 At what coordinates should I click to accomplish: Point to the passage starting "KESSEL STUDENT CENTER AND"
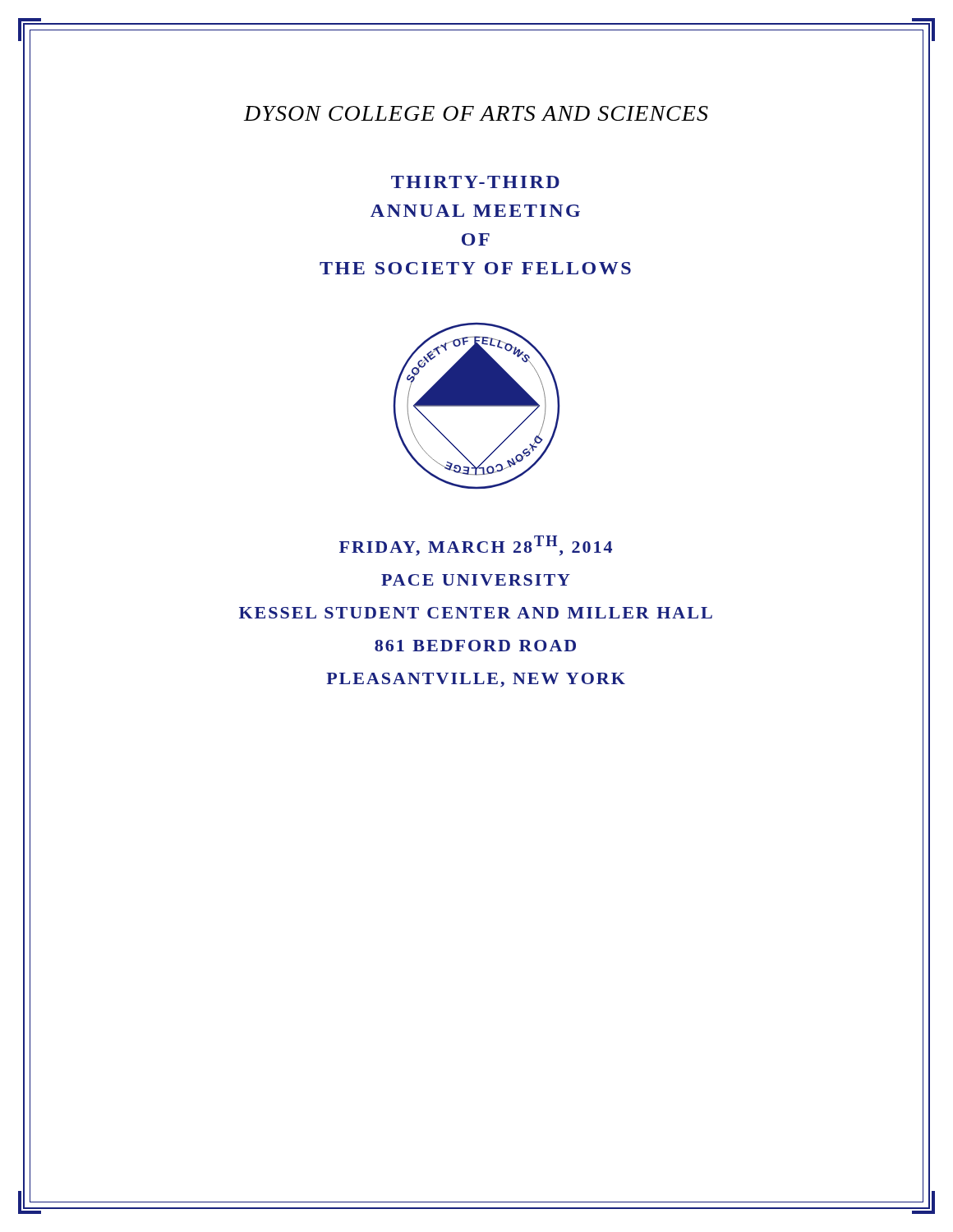pos(476,612)
